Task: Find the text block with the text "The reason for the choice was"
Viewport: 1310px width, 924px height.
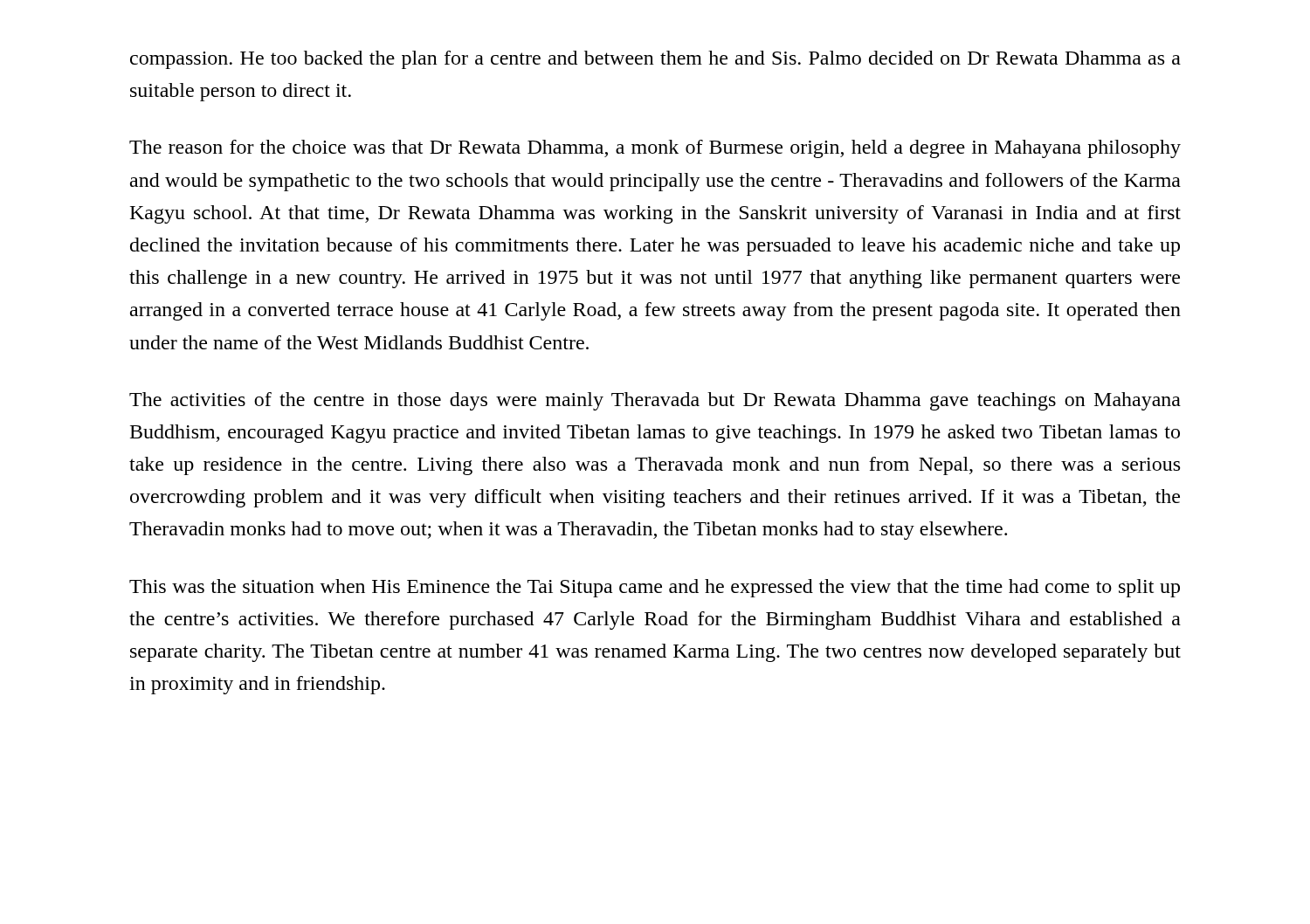Action: click(x=655, y=245)
